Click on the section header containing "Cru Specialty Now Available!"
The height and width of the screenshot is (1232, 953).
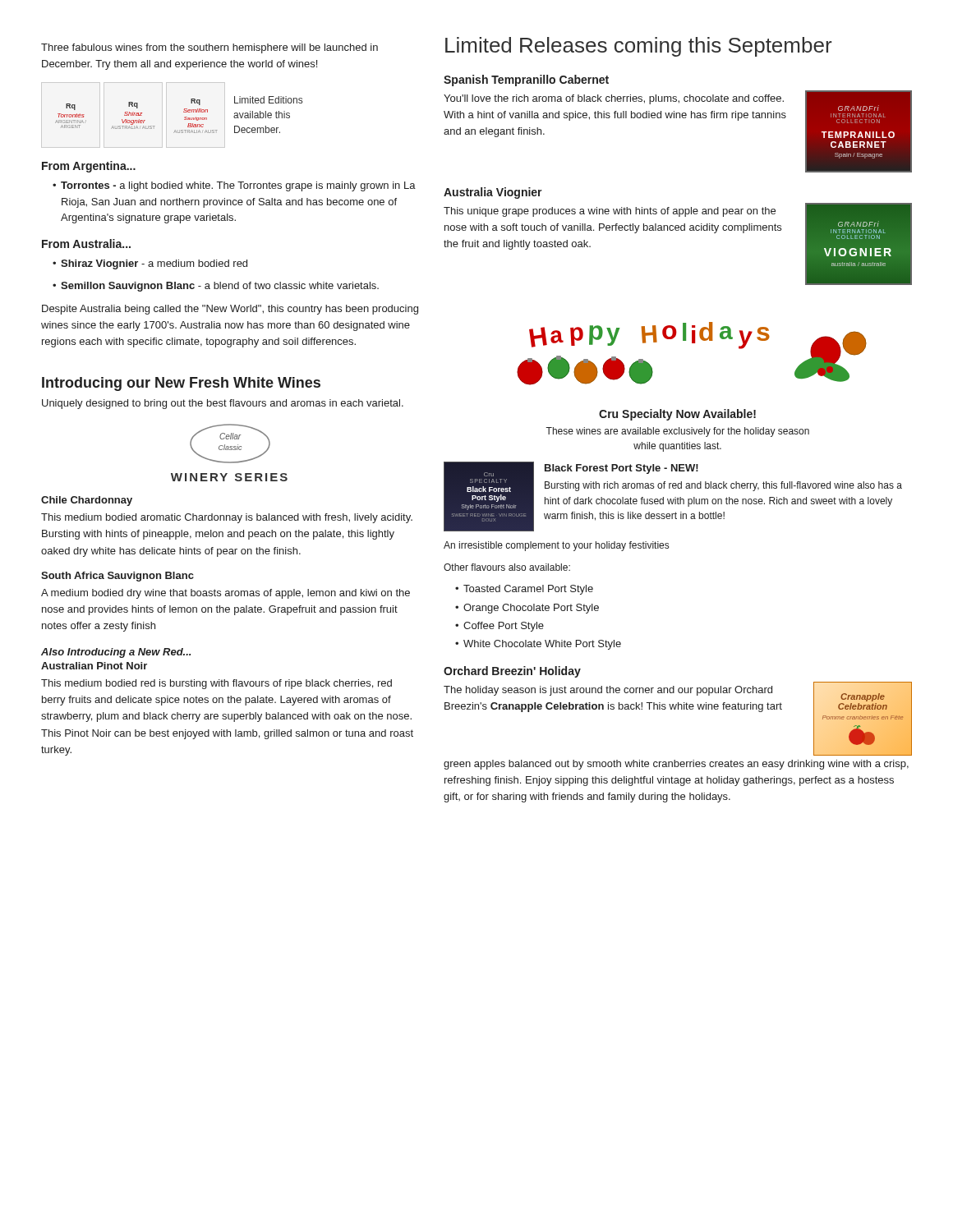(x=678, y=414)
